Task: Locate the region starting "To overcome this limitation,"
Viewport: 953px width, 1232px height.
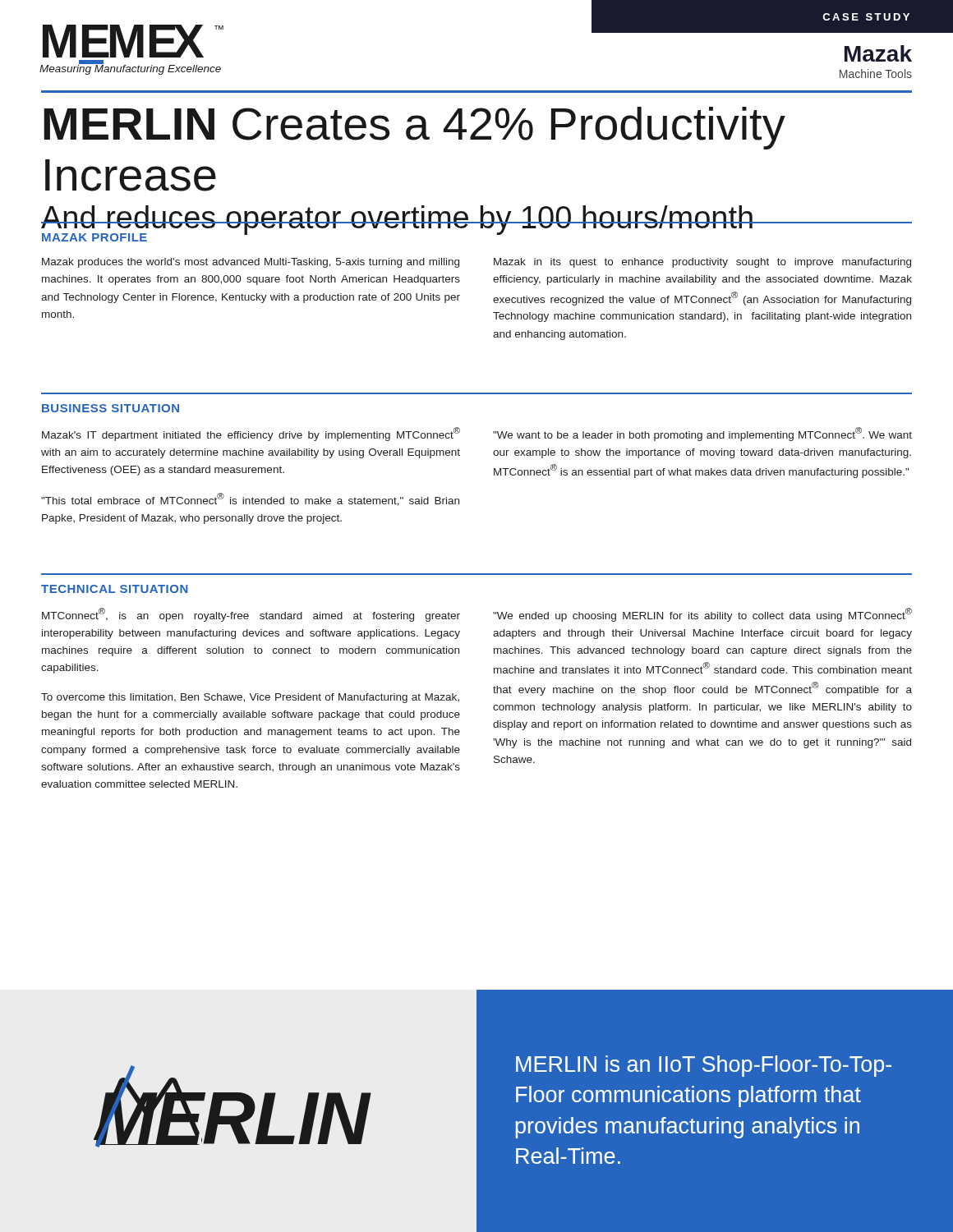Action: (251, 741)
